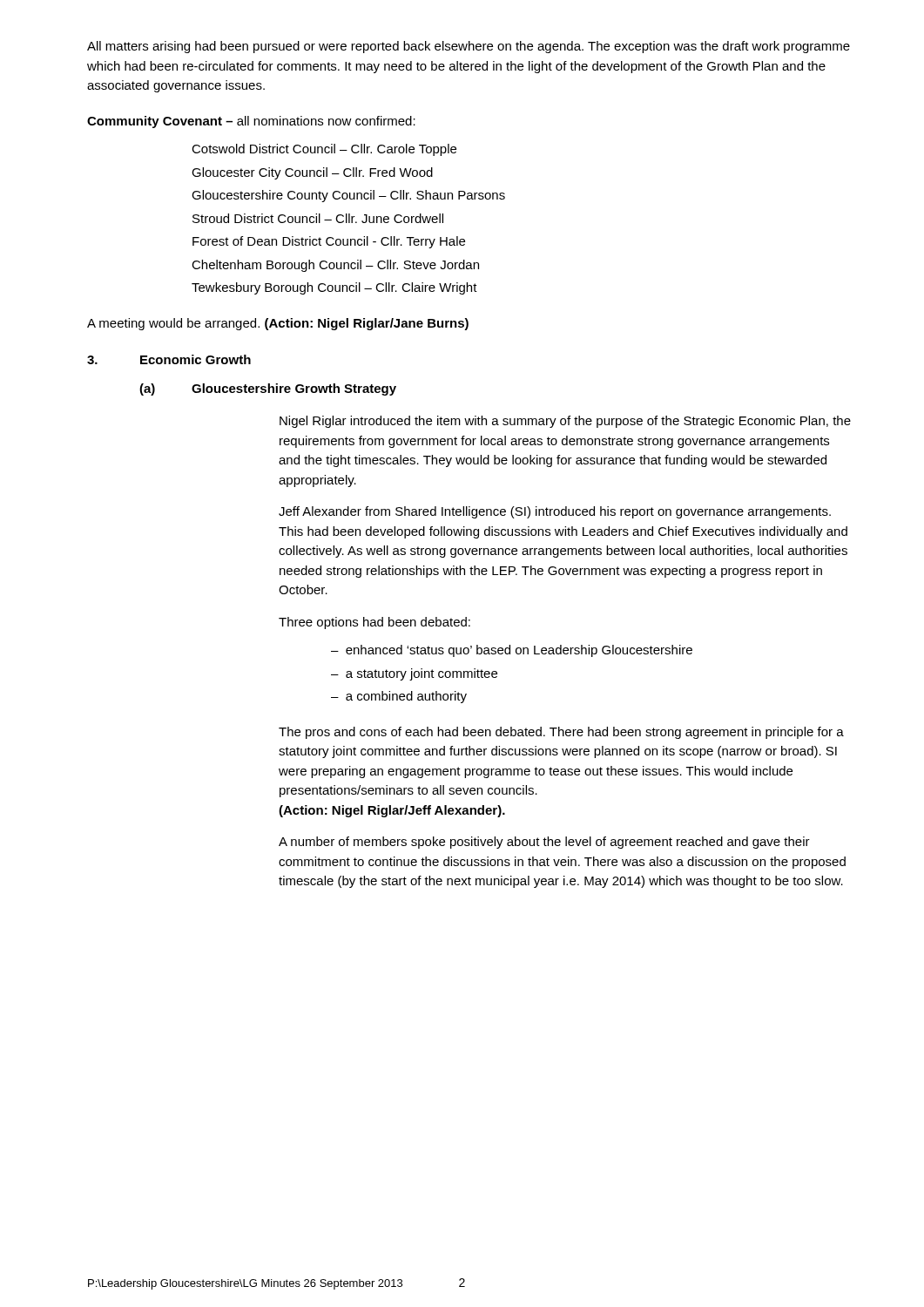The width and height of the screenshot is (924, 1307).
Task: Find the list item containing "– a combined authority"
Action: click(x=399, y=696)
